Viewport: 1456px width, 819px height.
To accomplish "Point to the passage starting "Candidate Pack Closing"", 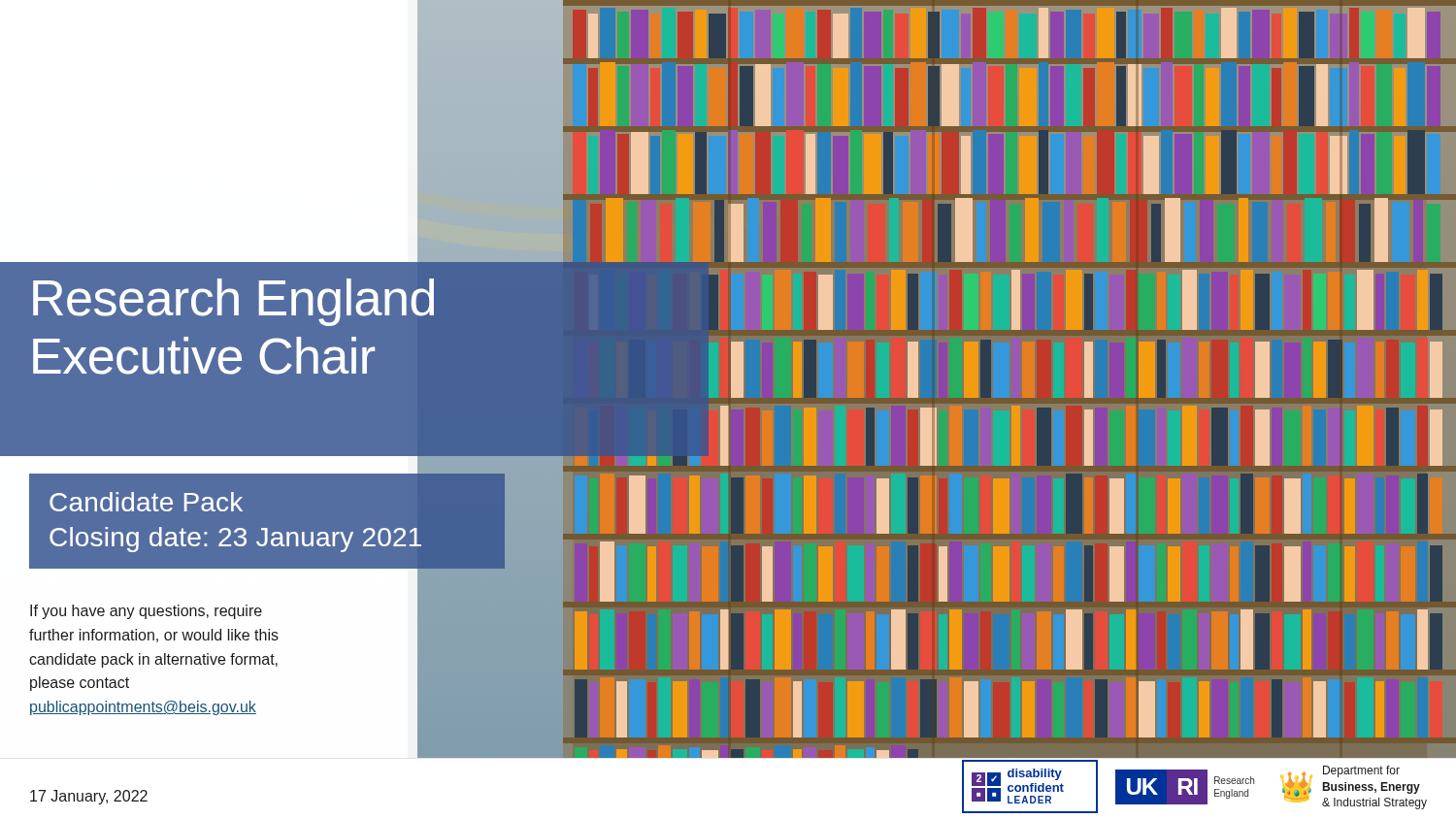I will tap(267, 520).
